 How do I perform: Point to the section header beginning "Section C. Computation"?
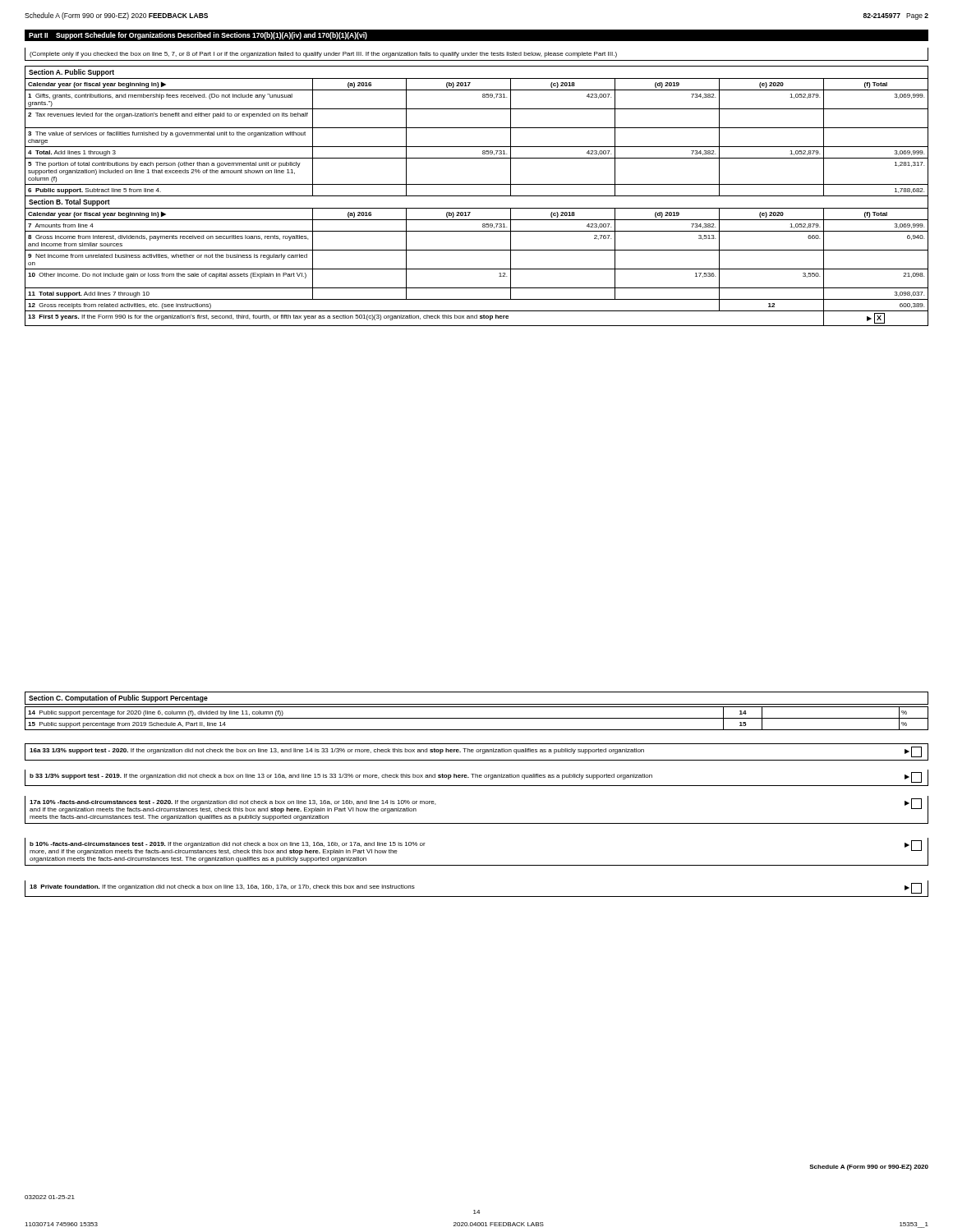[118, 698]
